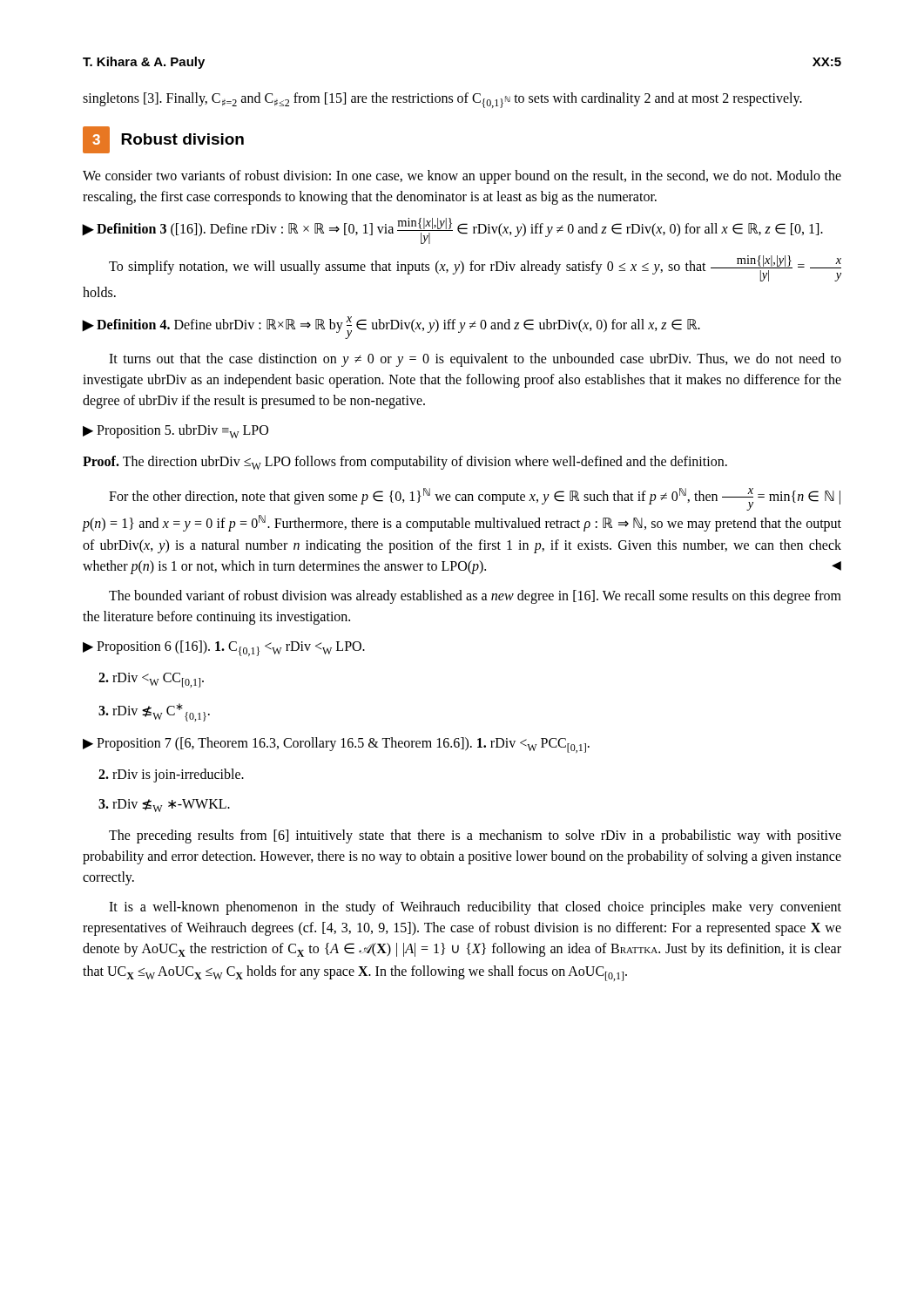Find the text block that says "▶ Proposition 5."
924x1307 pixels.
click(x=175, y=431)
